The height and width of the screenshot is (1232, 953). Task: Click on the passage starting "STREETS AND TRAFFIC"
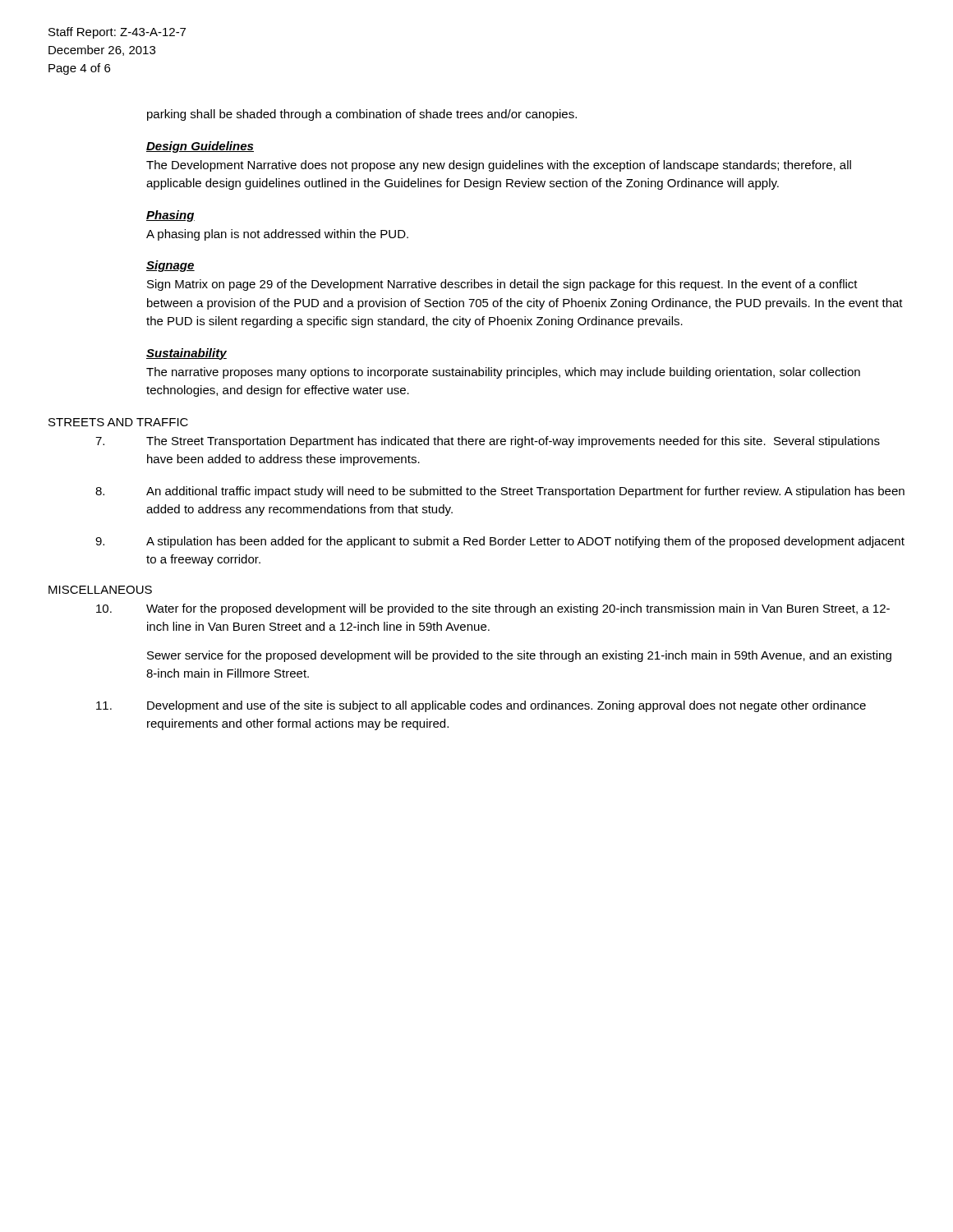point(118,421)
